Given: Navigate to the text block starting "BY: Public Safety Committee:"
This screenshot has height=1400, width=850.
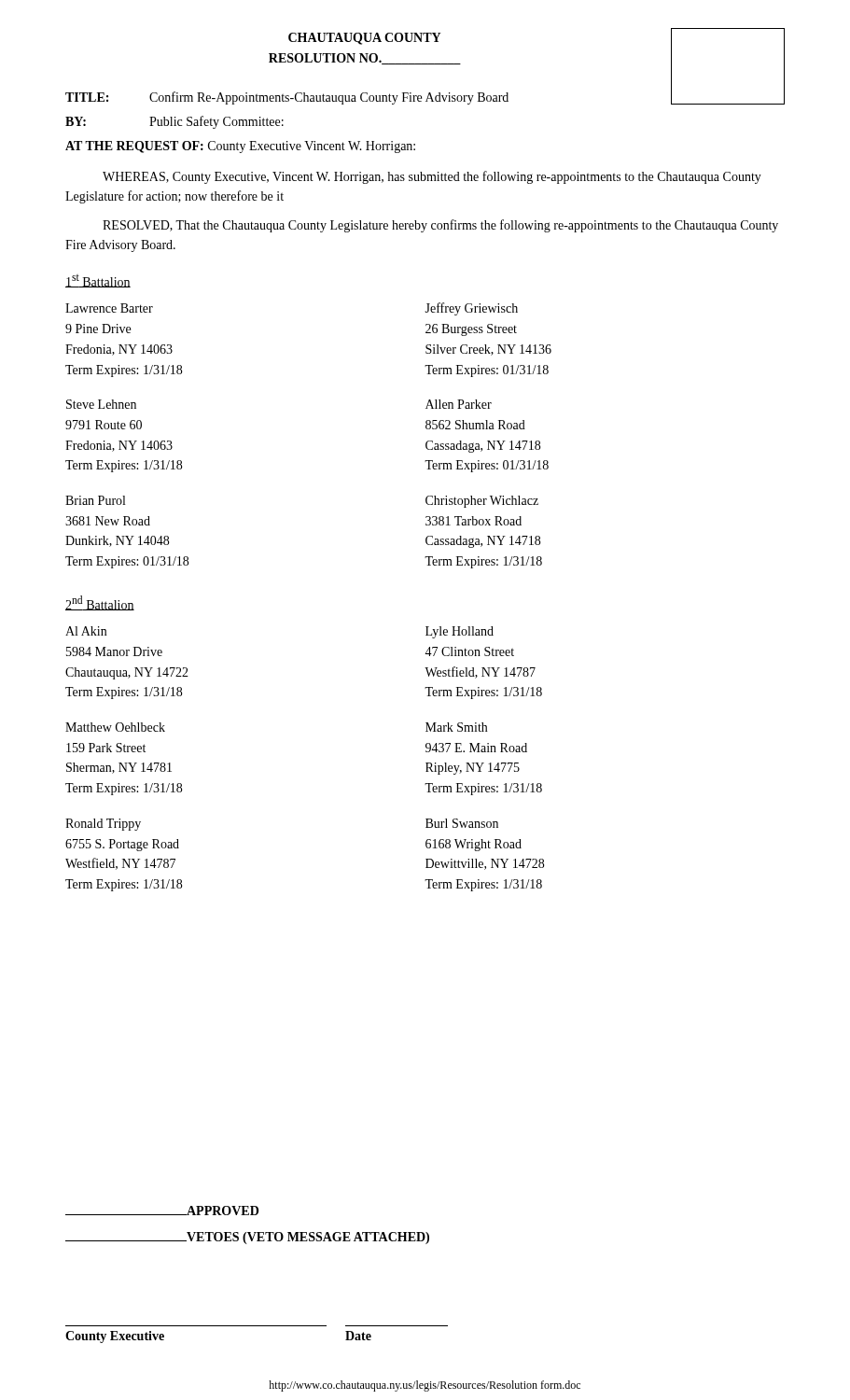Looking at the screenshot, I should point(175,122).
